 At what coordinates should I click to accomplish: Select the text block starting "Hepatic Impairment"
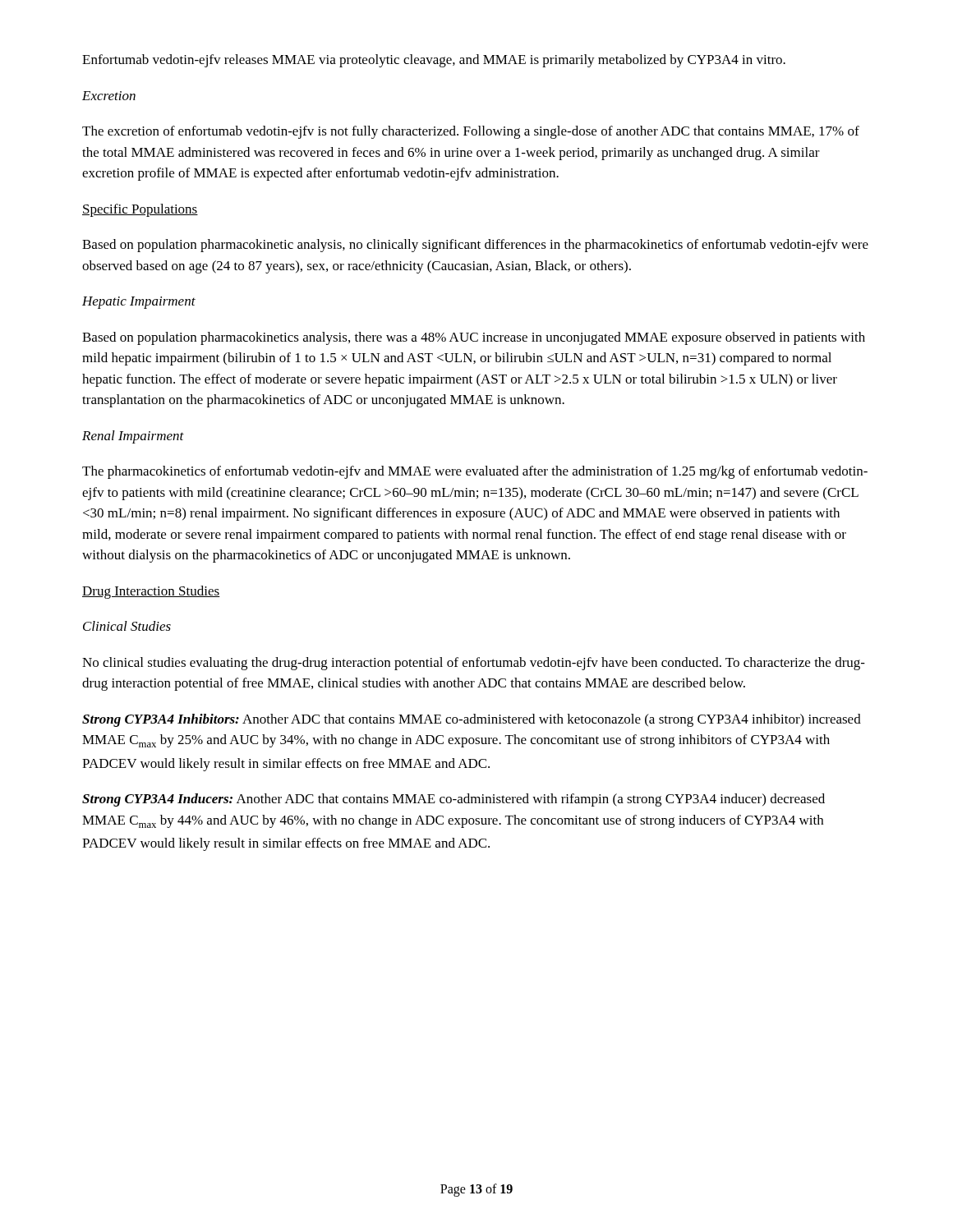139,303
